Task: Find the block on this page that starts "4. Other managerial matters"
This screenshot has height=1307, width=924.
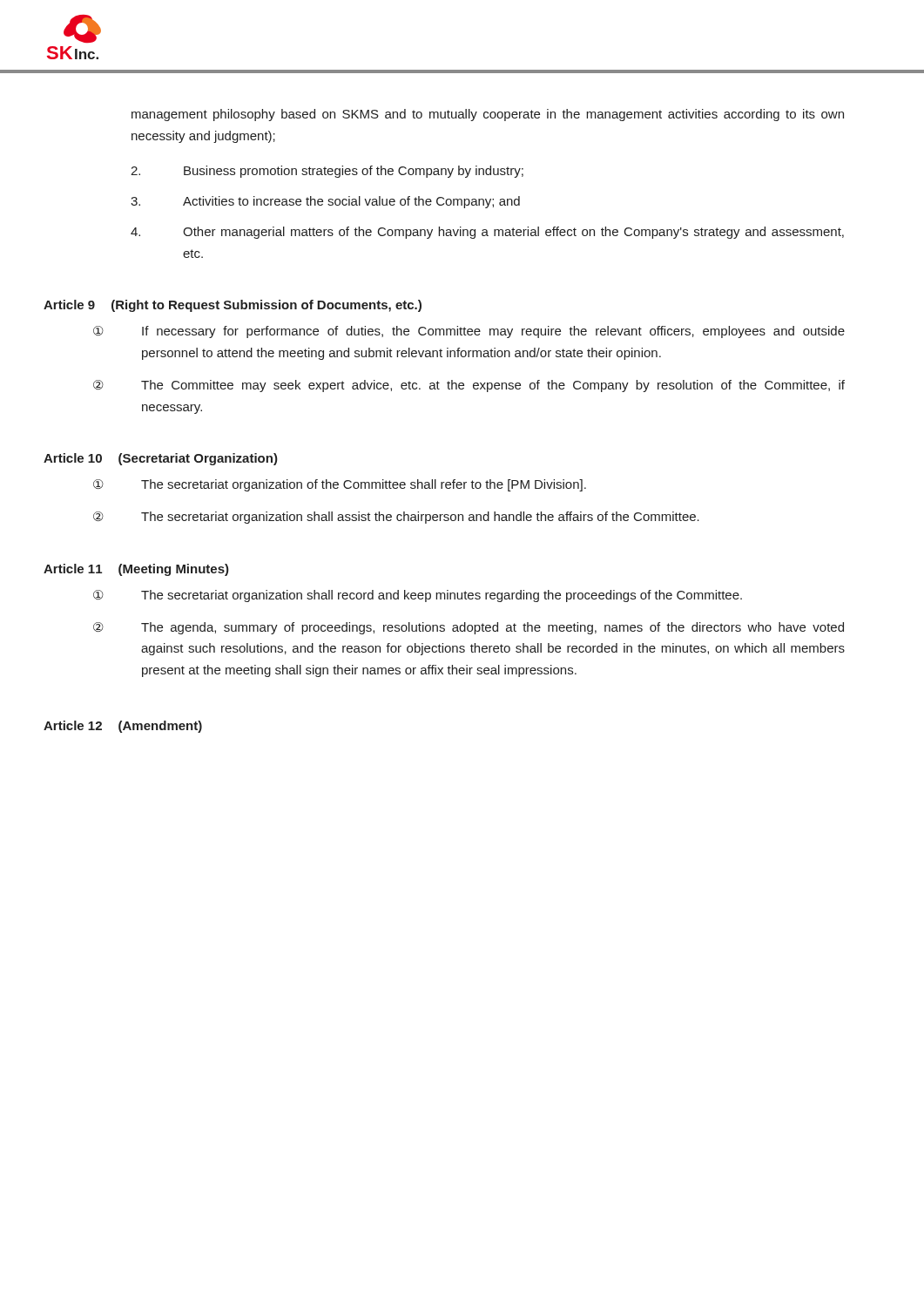Action: click(x=444, y=243)
